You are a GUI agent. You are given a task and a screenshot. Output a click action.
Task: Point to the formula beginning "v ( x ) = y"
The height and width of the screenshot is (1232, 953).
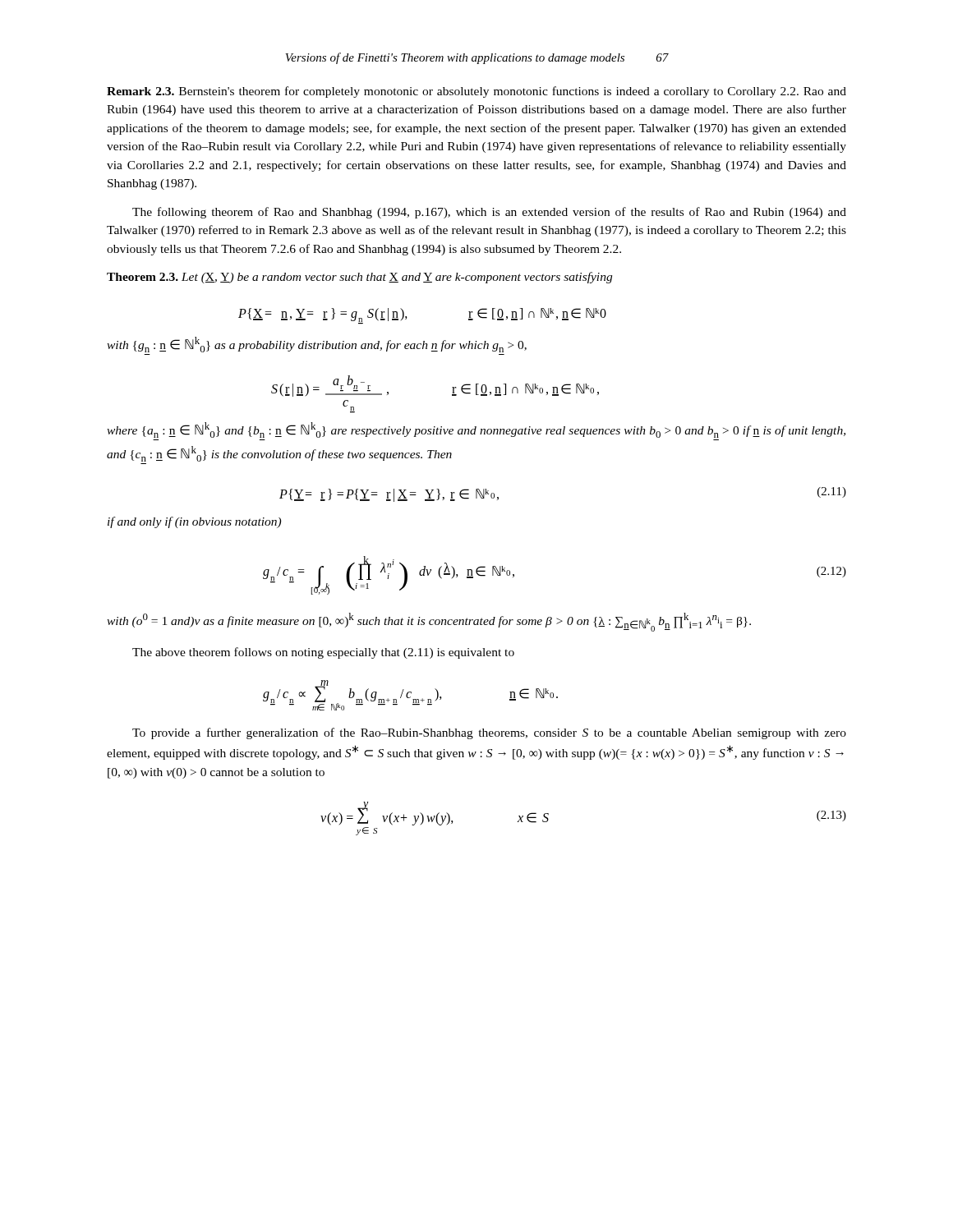click(x=391, y=814)
